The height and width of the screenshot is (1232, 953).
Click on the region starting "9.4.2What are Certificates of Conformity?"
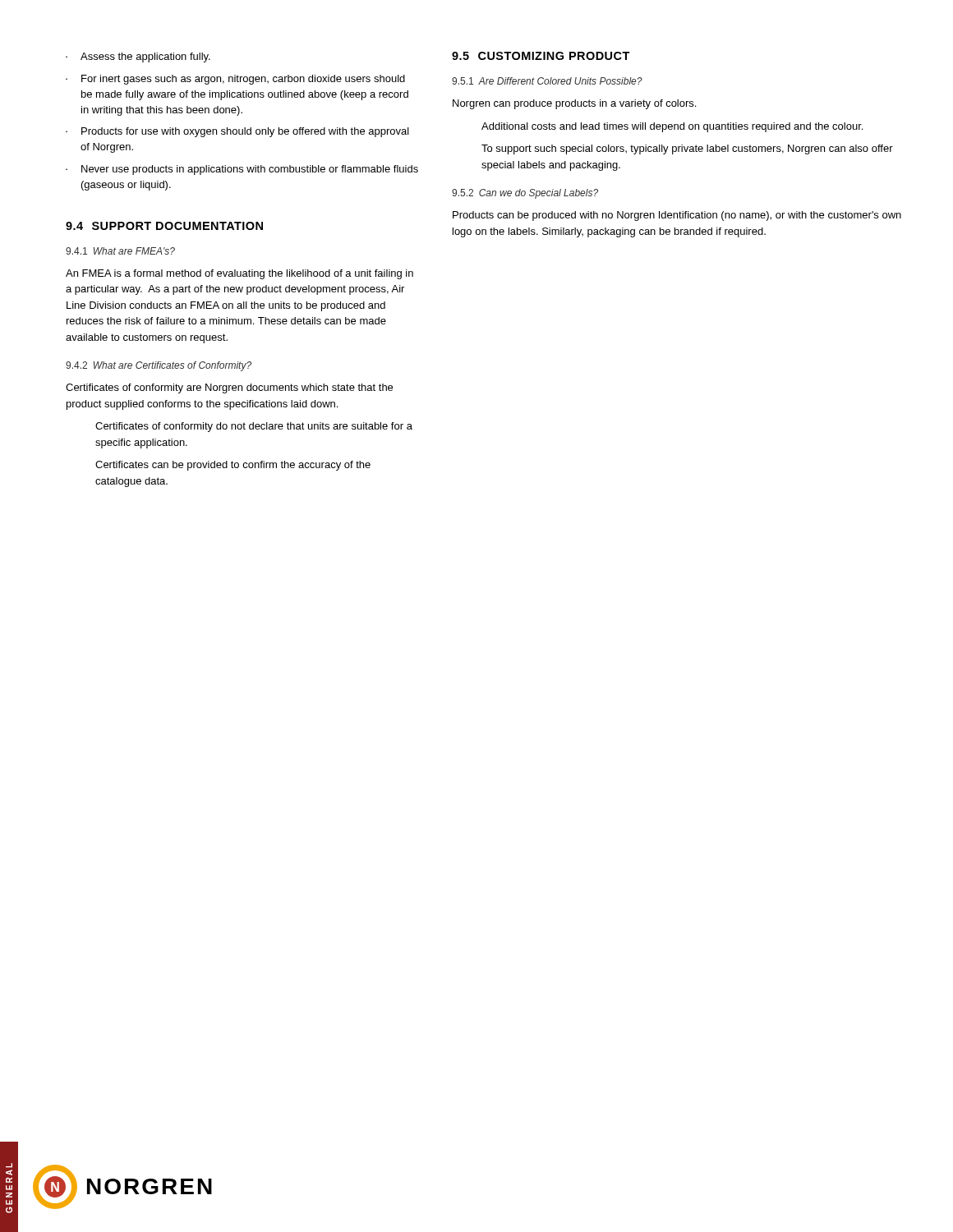coord(159,366)
